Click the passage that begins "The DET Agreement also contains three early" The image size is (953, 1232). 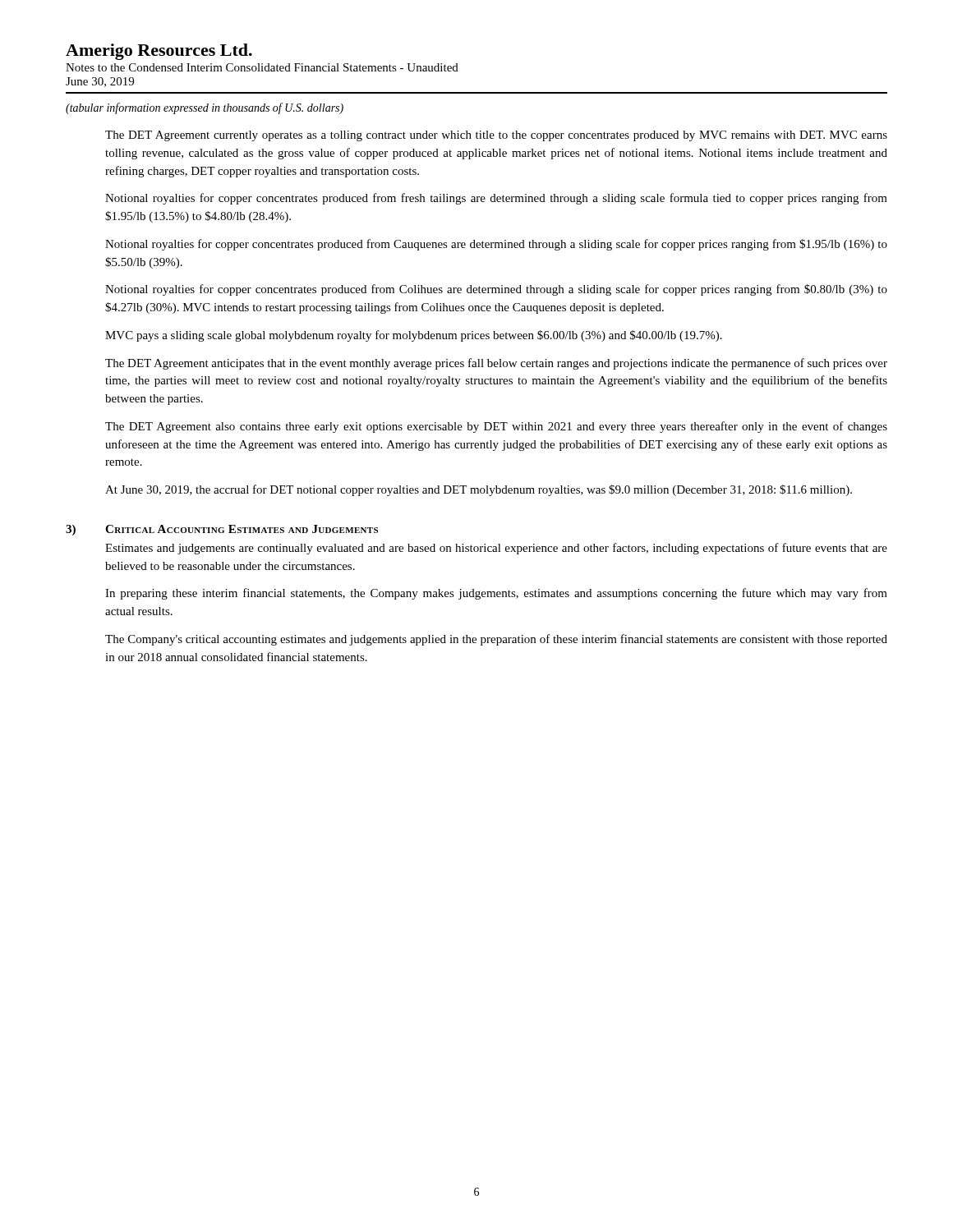click(496, 444)
